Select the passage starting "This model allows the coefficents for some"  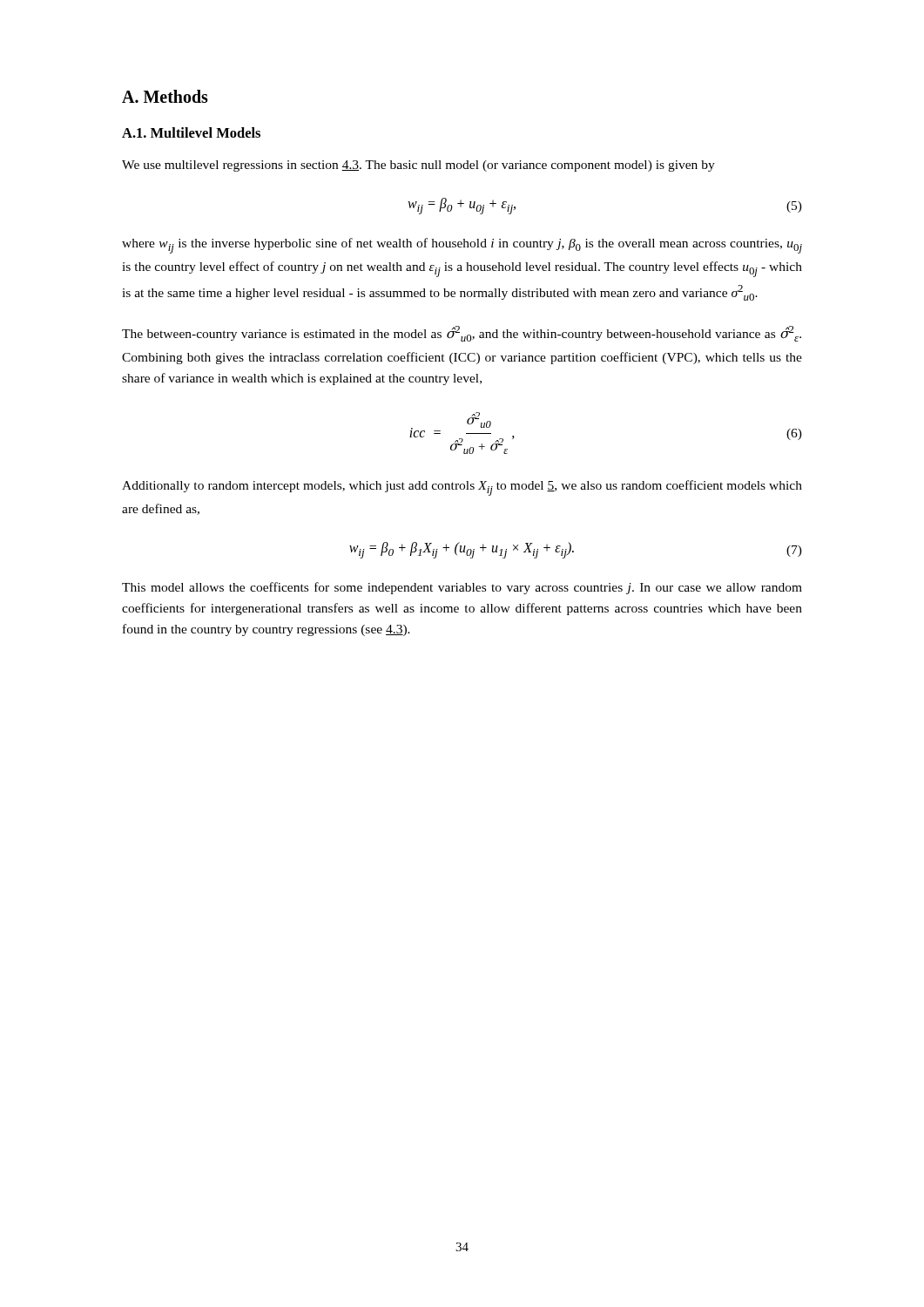click(462, 608)
